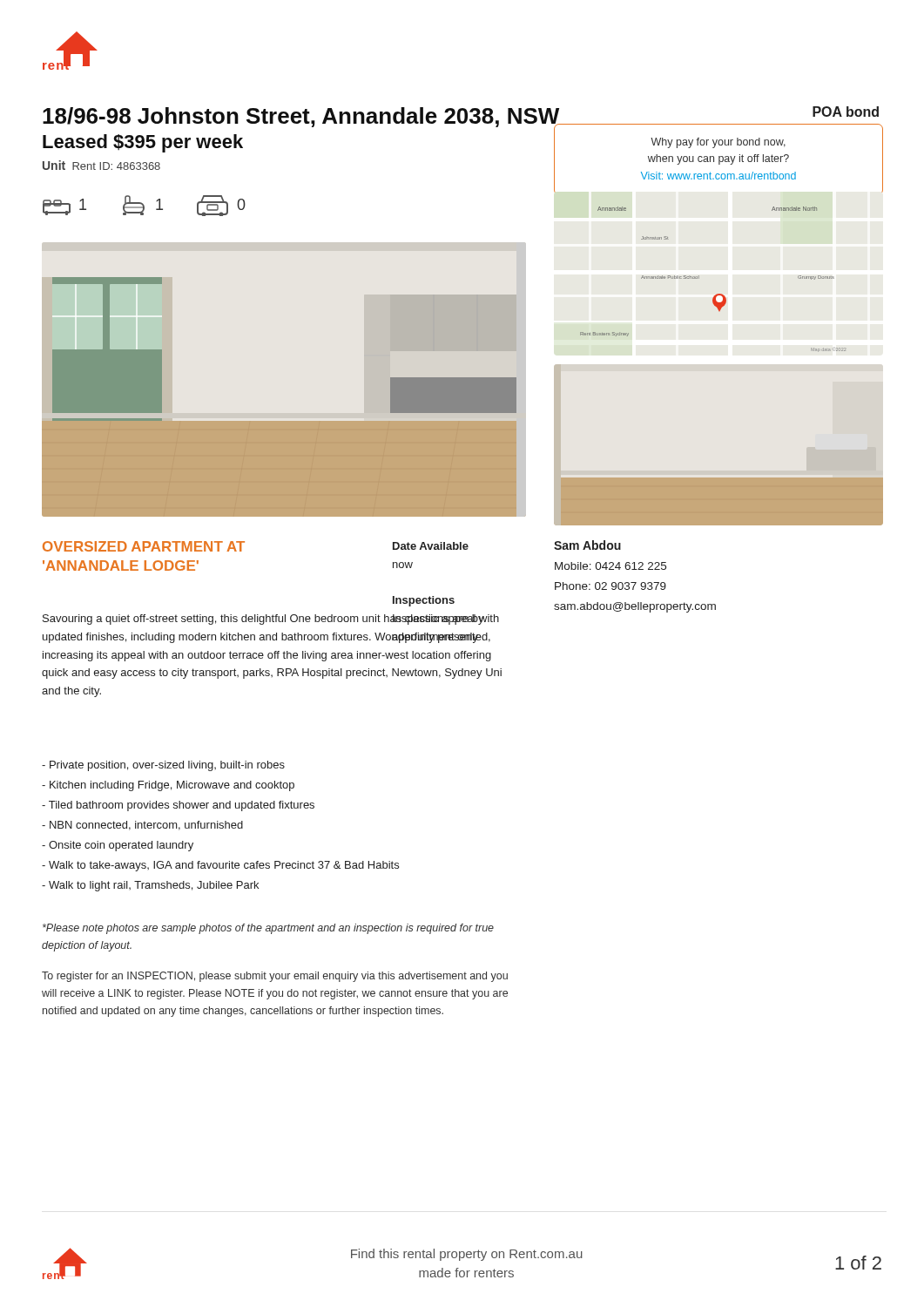Point to the block beginning "To register for an INSPECTION, please"

275,993
